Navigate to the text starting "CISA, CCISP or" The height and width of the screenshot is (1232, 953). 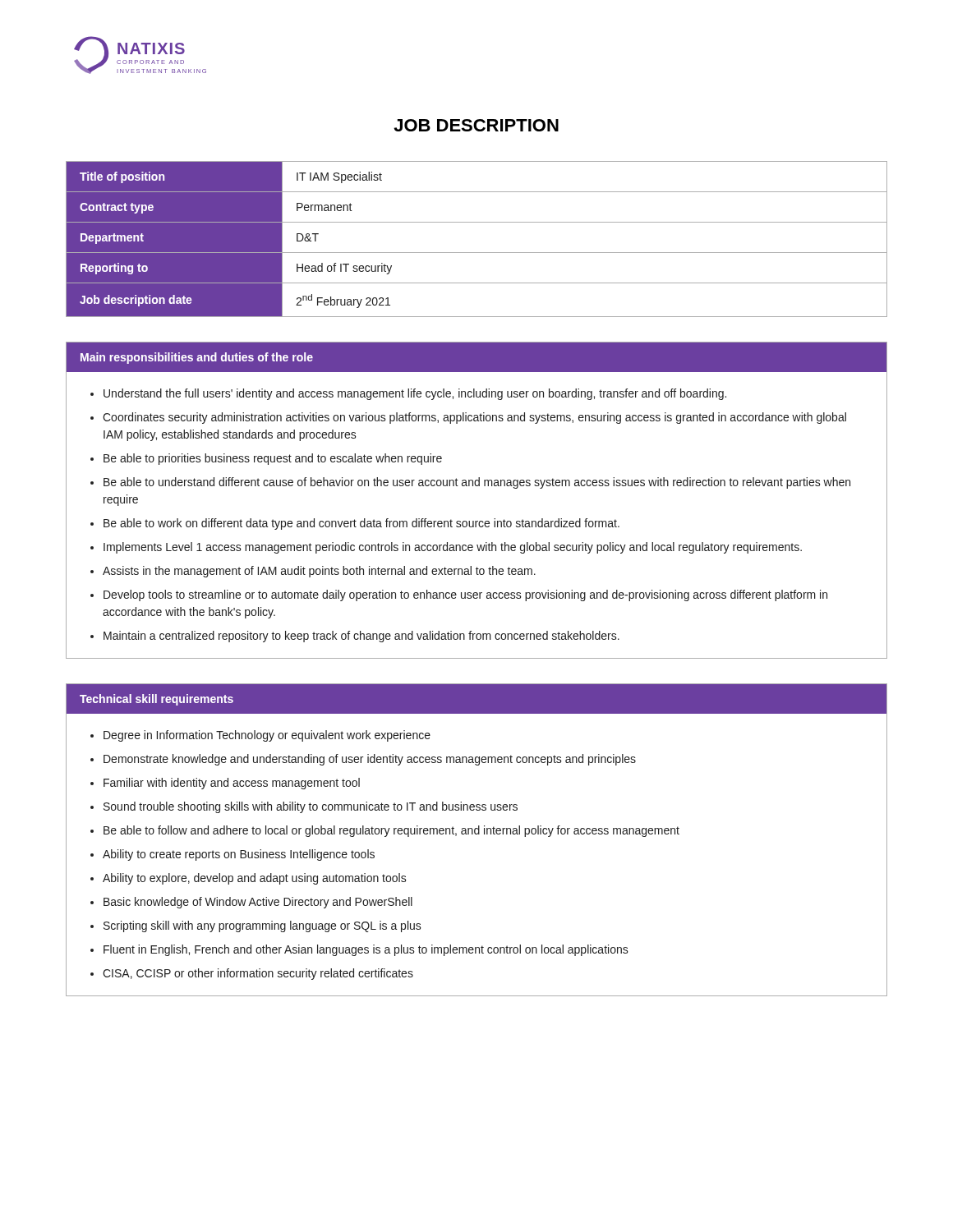pyautogui.click(x=258, y=973)
